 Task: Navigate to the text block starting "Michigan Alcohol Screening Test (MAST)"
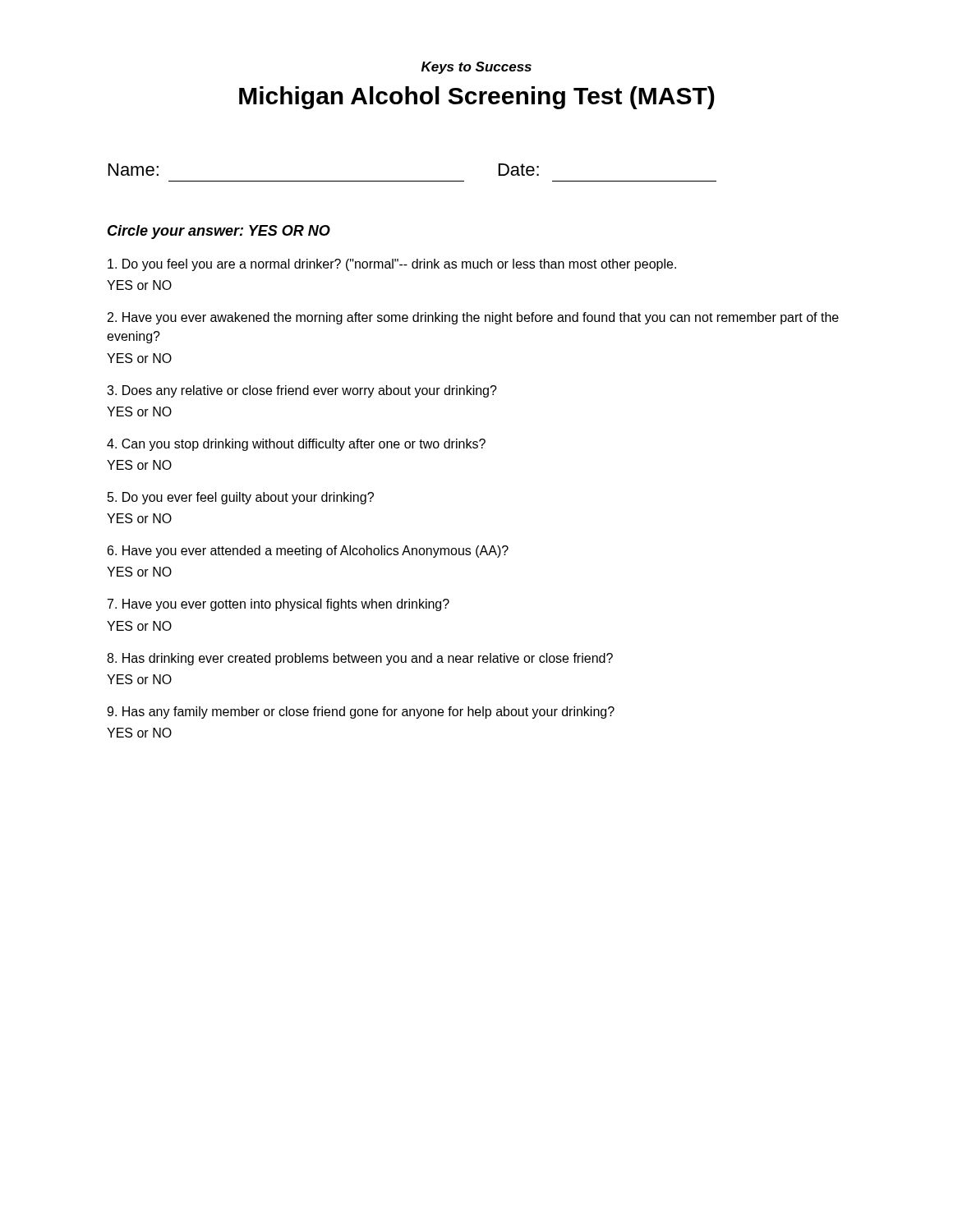pos(476,96)
